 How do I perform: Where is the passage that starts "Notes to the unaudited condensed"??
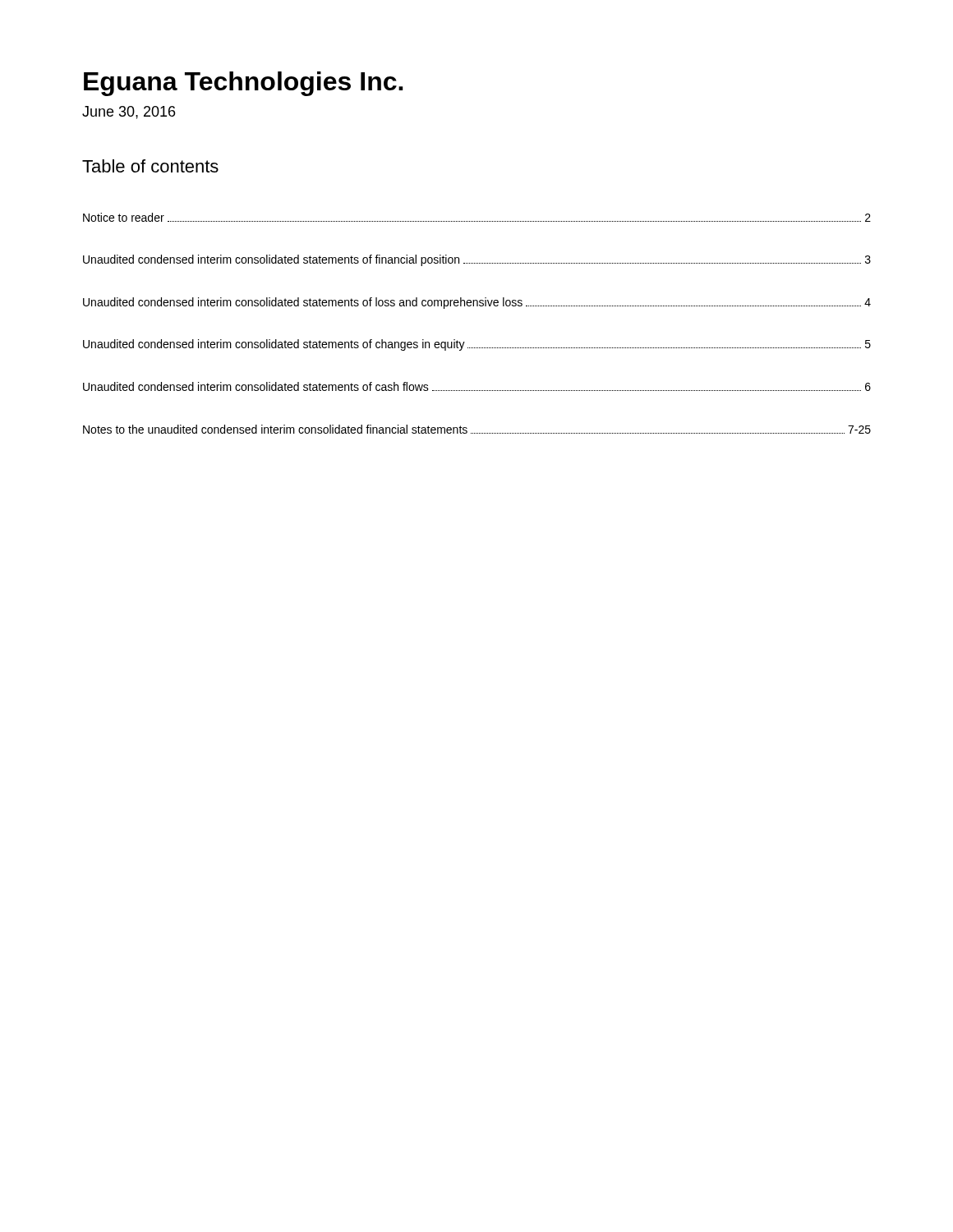476,430
